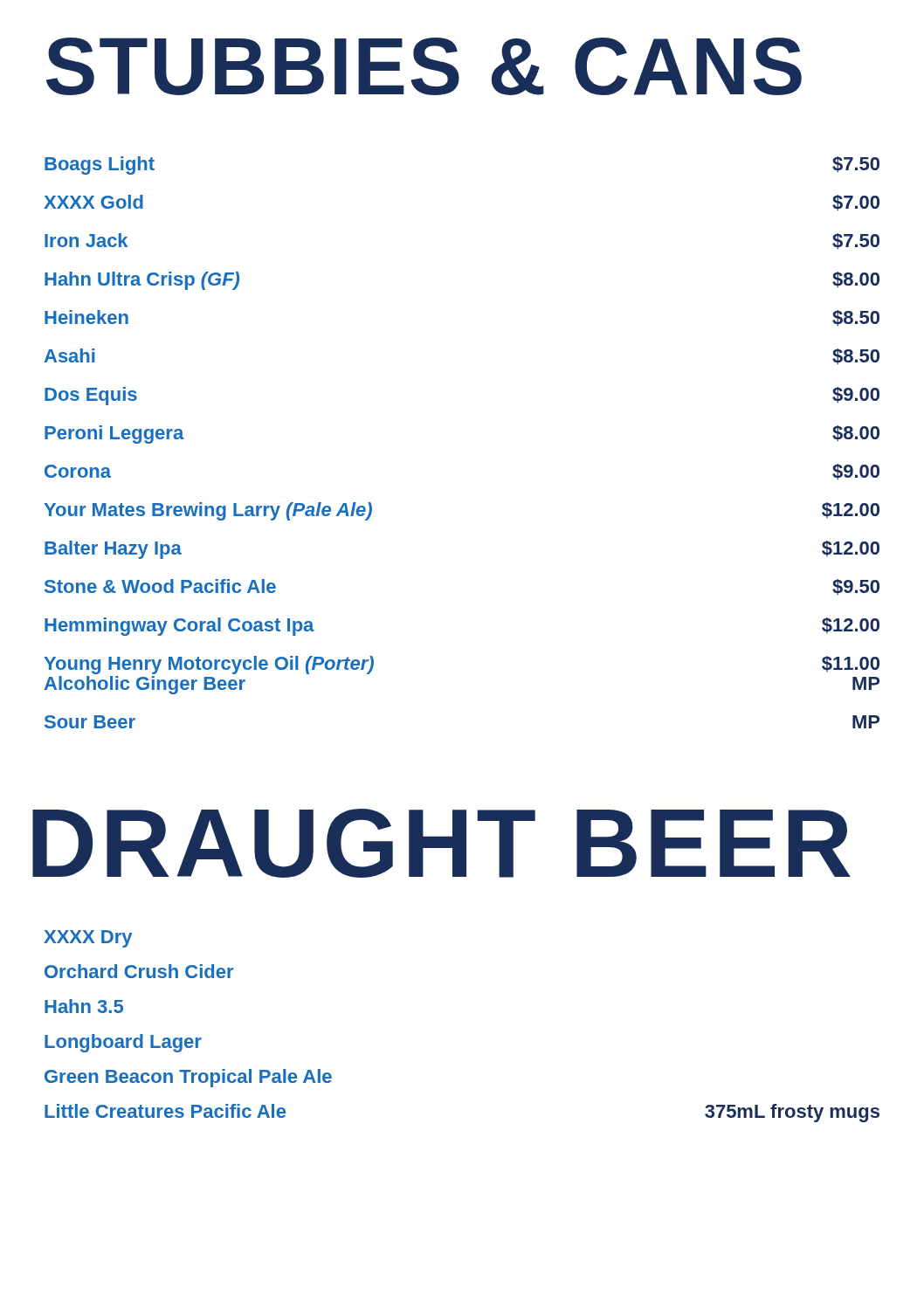Where does it say "DRAUGHT BEER"?
The height and width of the screenshot is (1310, 924).
point(441,844)
